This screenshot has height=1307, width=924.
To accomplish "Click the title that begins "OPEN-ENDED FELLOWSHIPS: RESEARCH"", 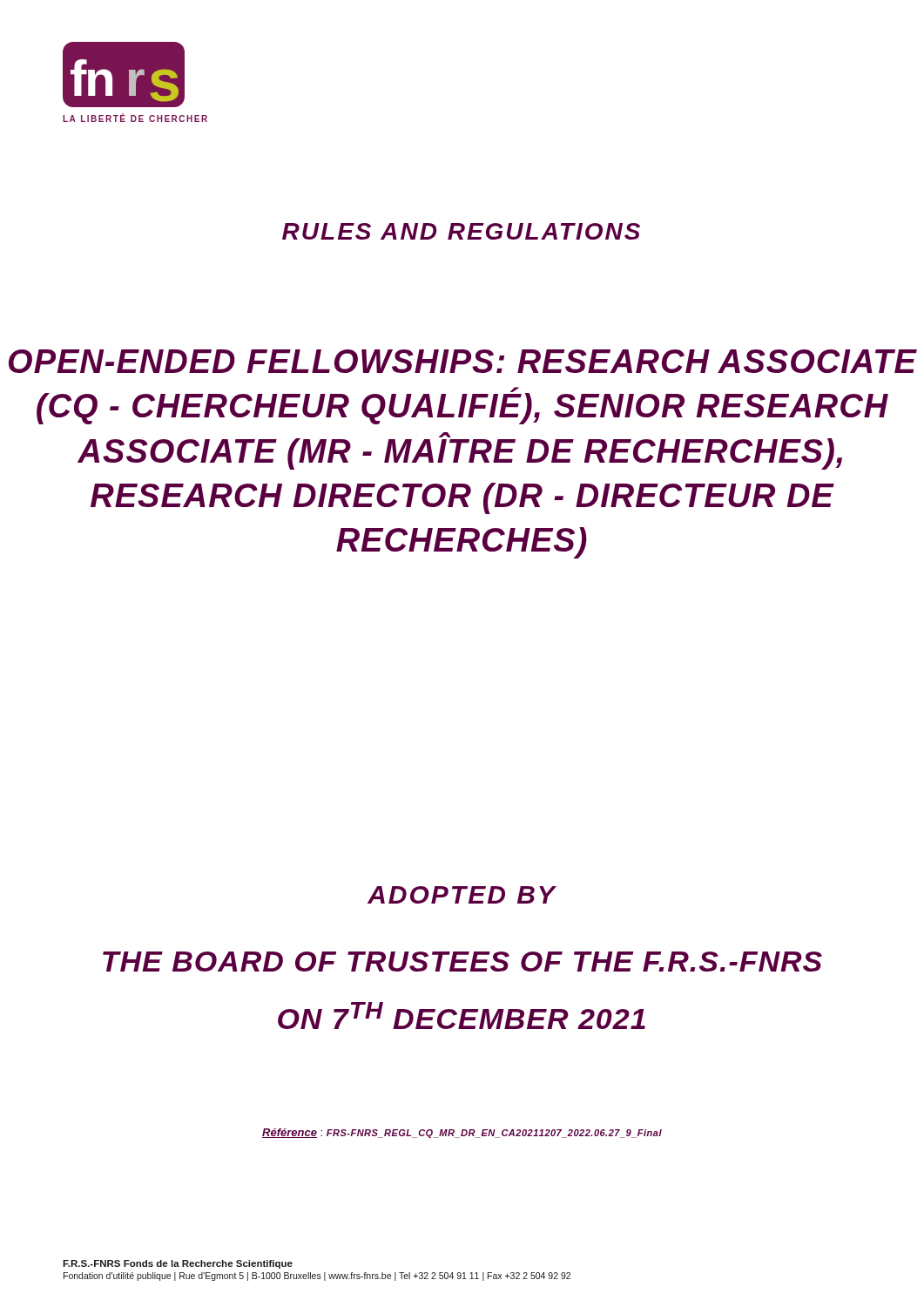I will pyautogui.click(x=462, y=452).
